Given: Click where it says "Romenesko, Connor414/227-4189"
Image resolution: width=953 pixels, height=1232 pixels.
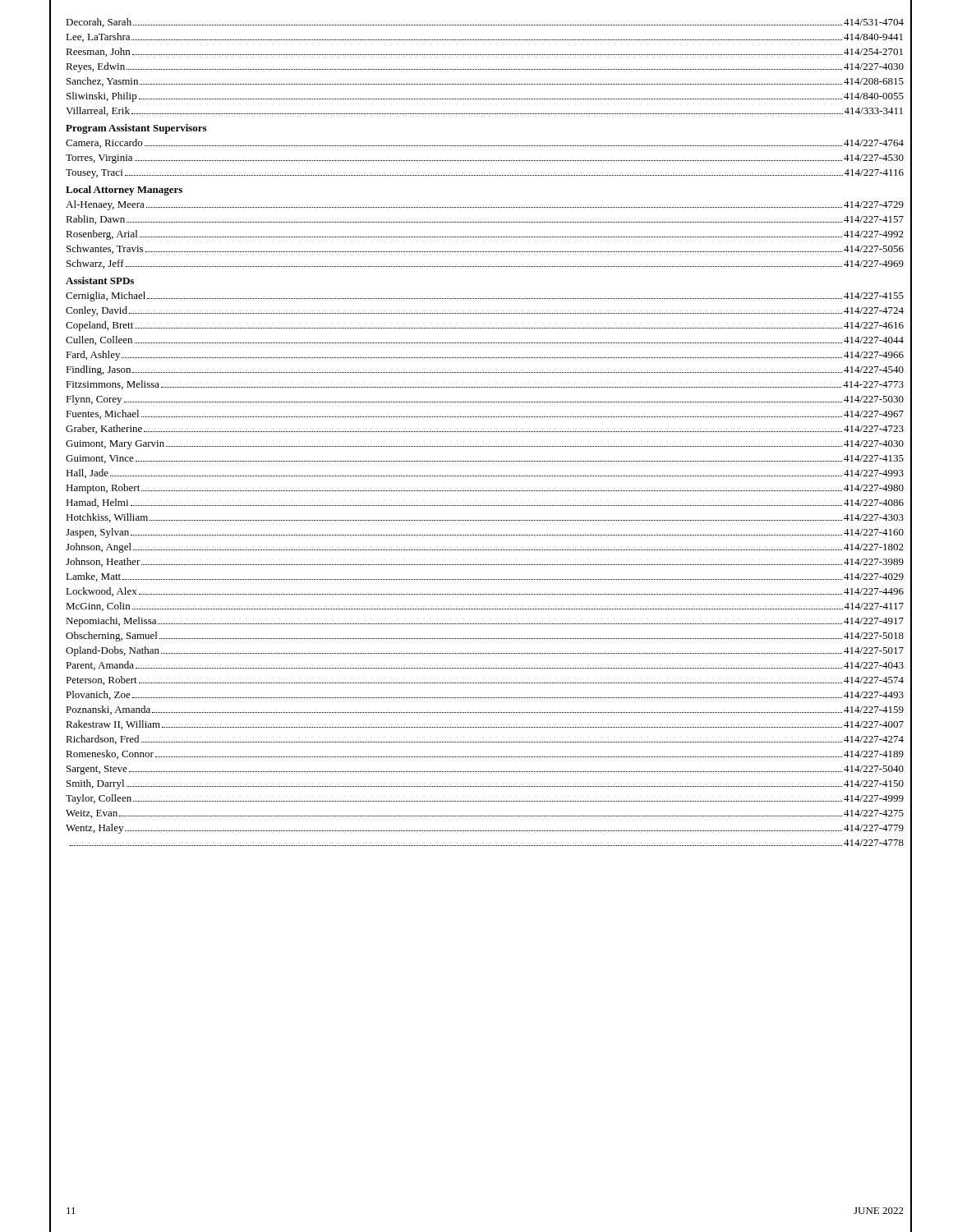Looking at the screenshot, I should click(485, 754).
